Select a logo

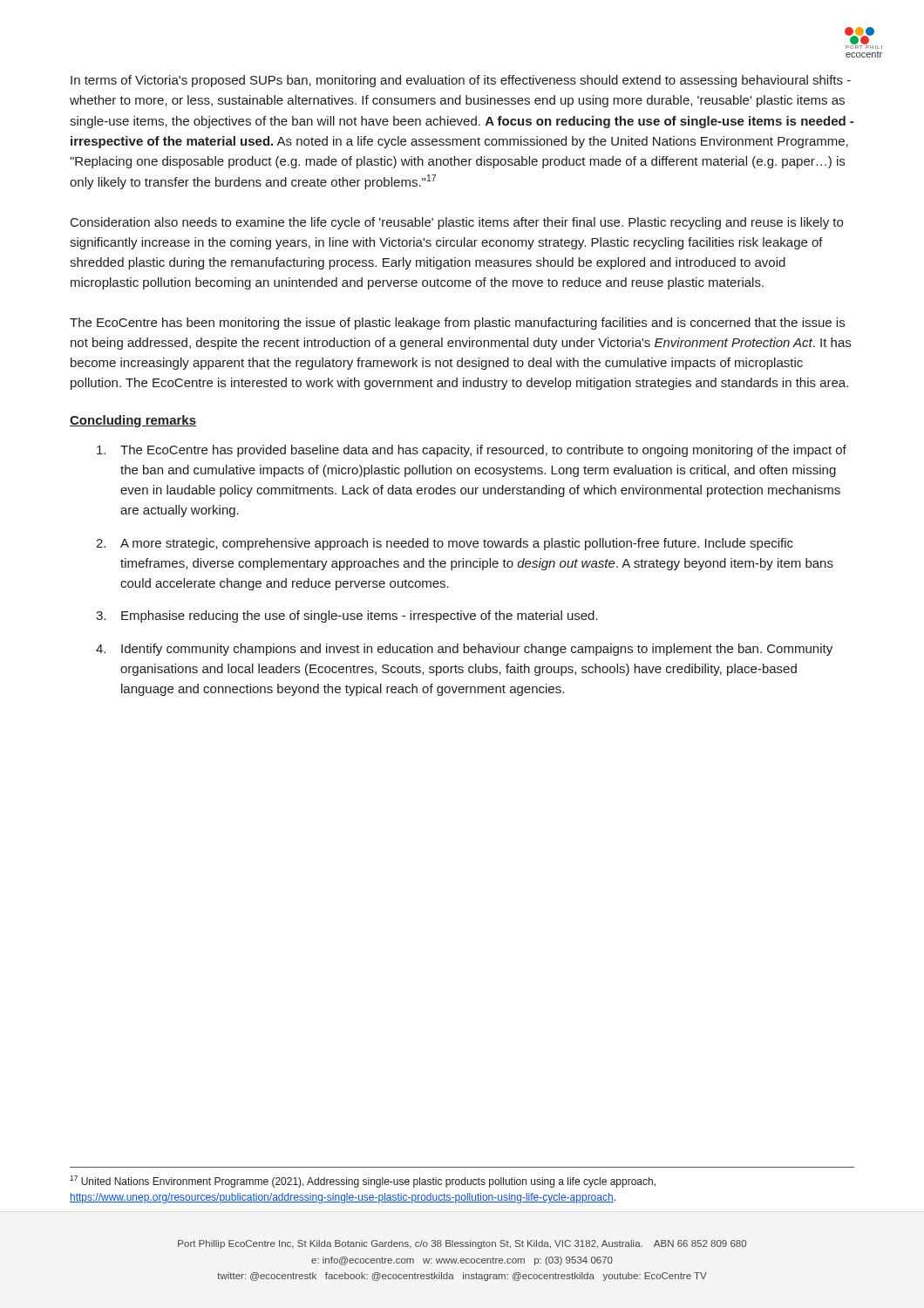[x=843, y=52]
